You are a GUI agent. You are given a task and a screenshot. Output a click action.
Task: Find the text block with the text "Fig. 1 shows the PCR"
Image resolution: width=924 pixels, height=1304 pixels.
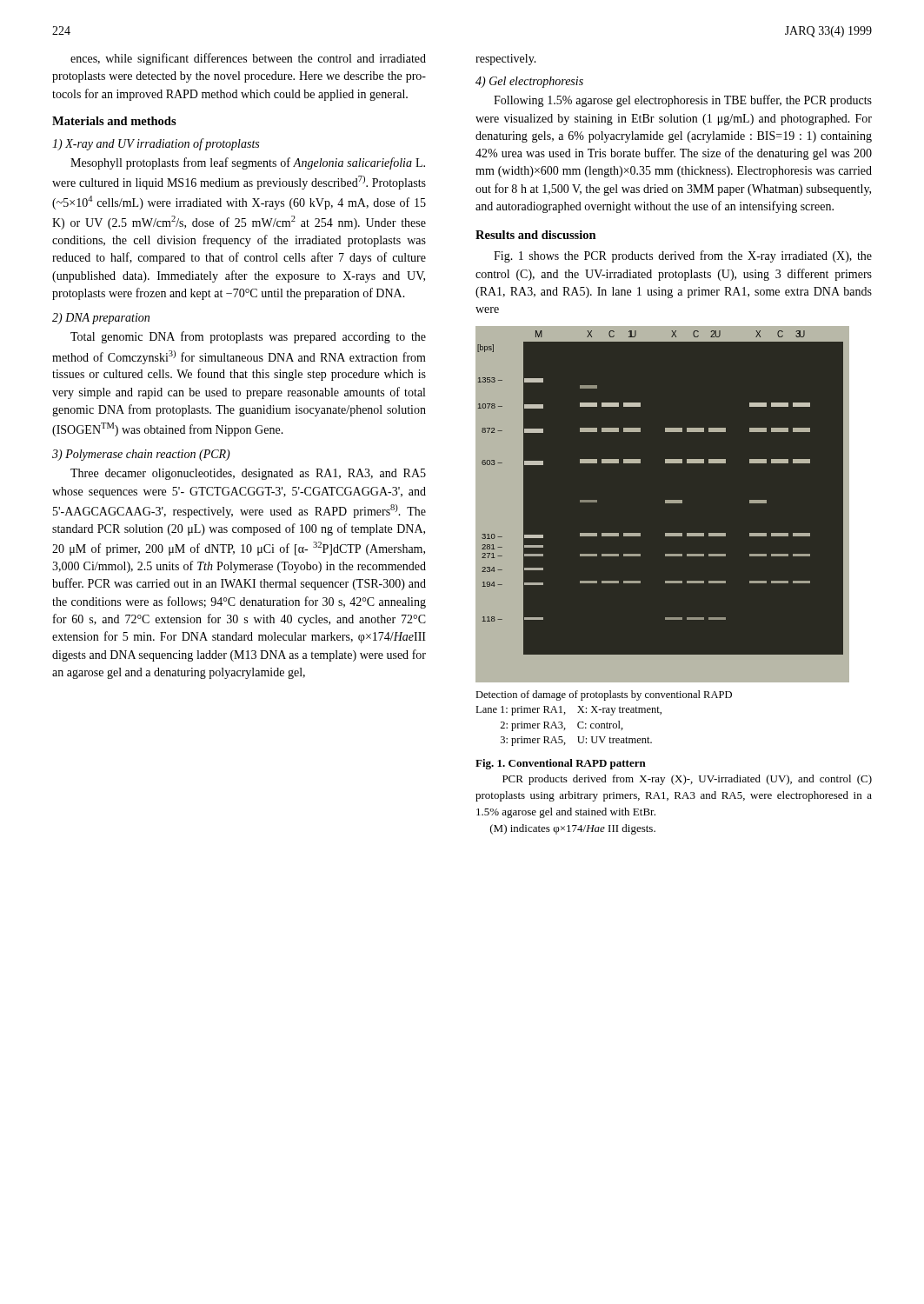point(674,283)
